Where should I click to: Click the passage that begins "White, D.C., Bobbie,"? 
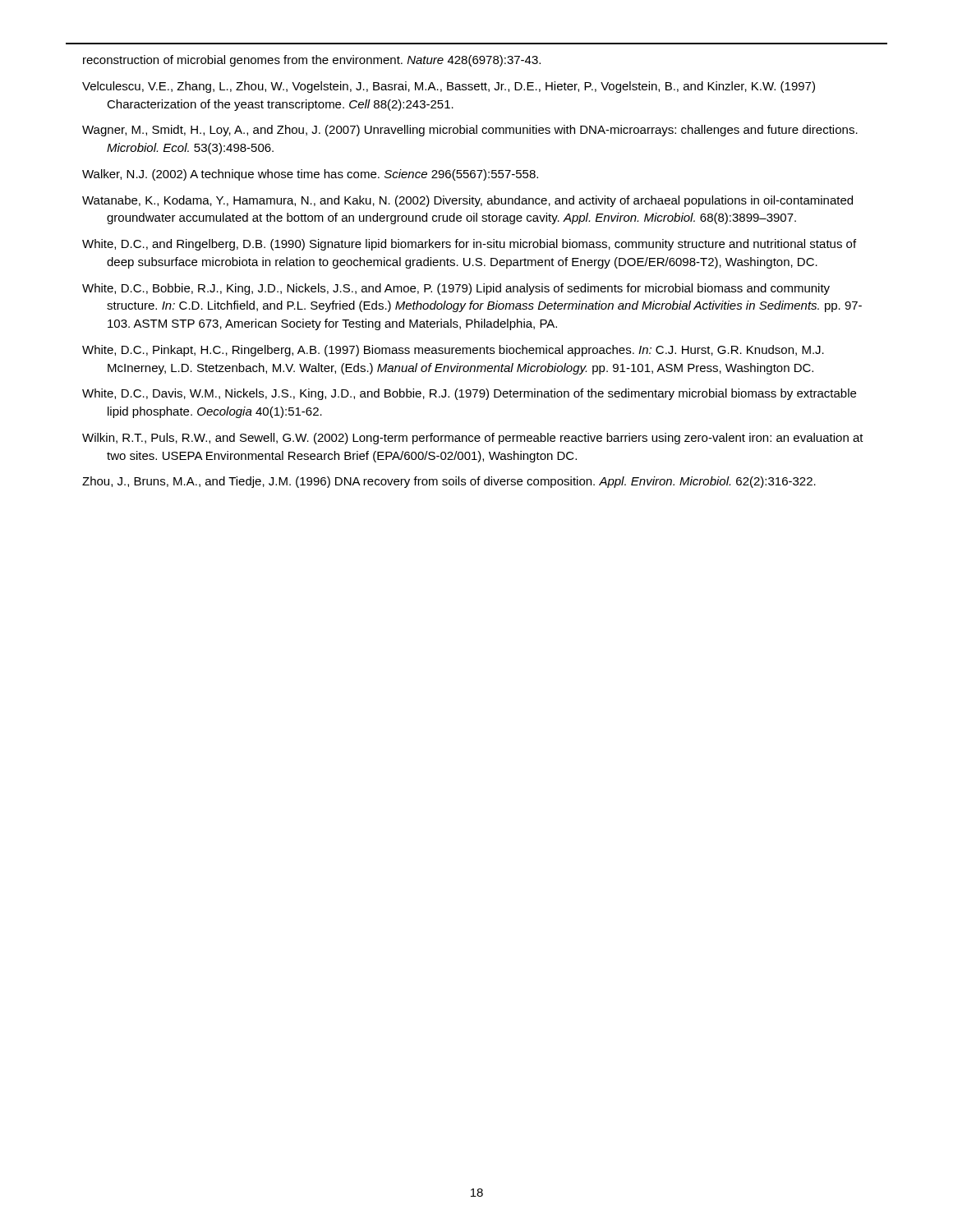[x=472, y=305]
